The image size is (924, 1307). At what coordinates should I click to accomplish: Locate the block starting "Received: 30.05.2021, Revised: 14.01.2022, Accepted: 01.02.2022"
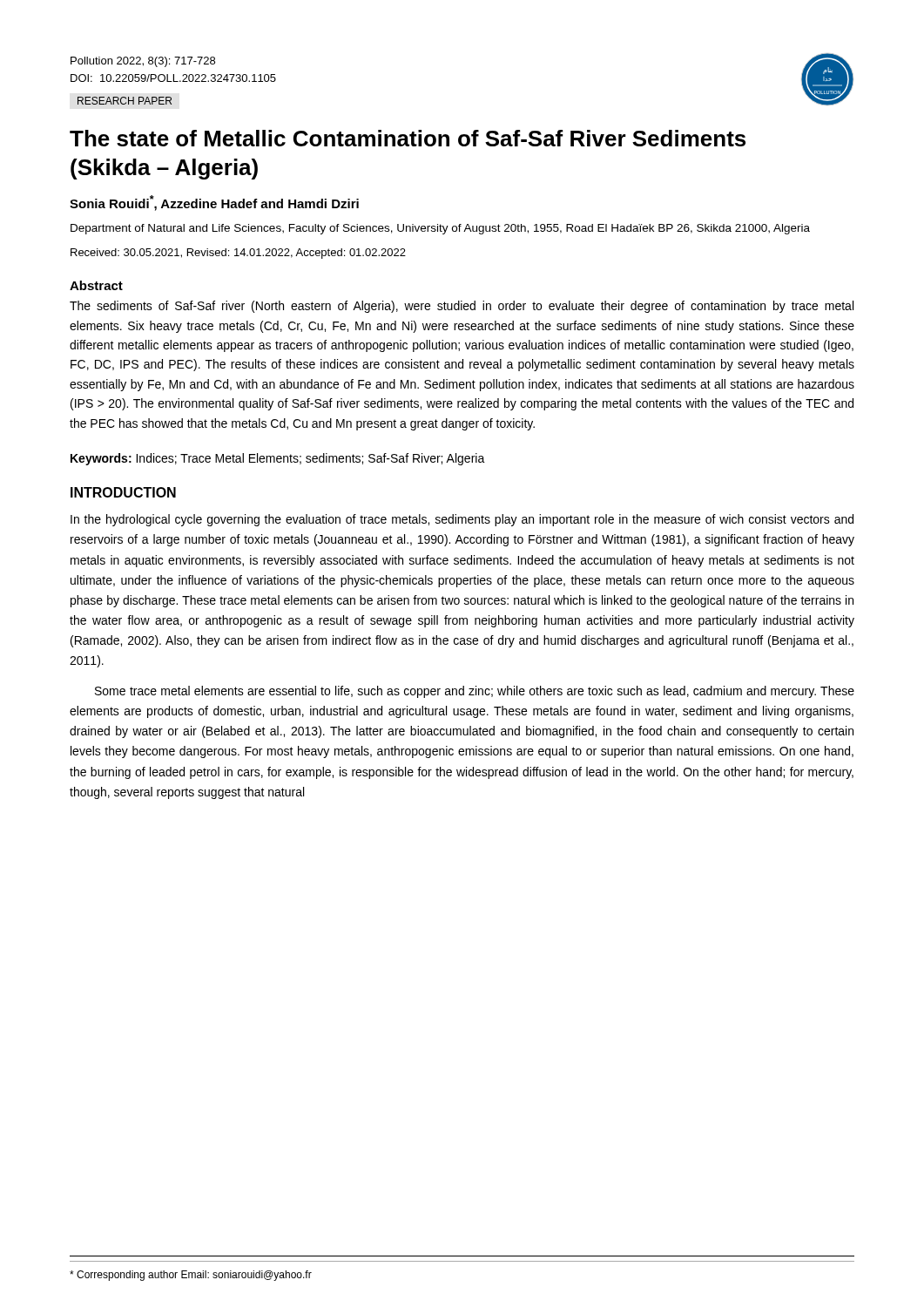point(238,253)
